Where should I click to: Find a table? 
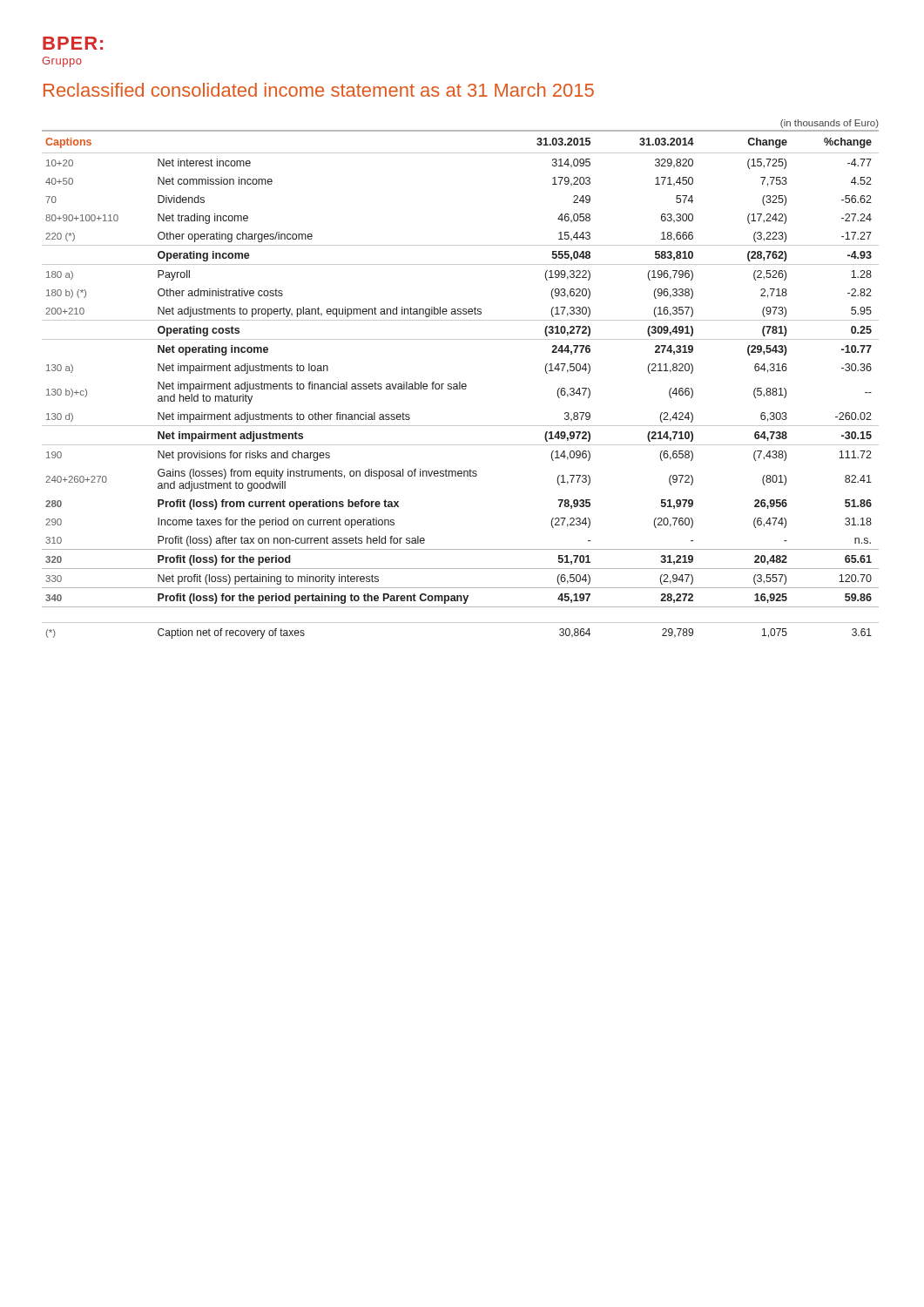click(460, 380)
